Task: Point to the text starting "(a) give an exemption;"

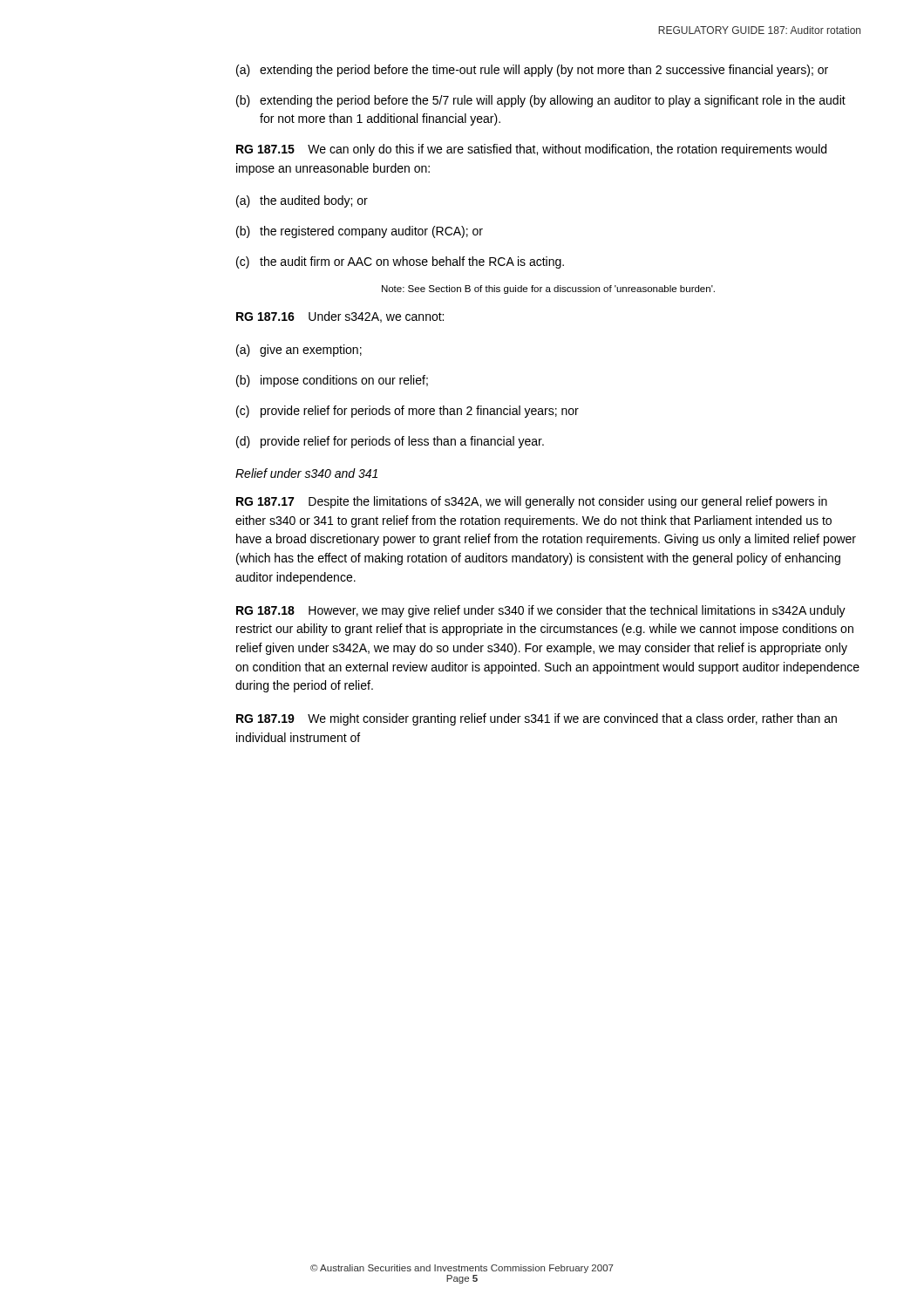Action: [299, 351]
